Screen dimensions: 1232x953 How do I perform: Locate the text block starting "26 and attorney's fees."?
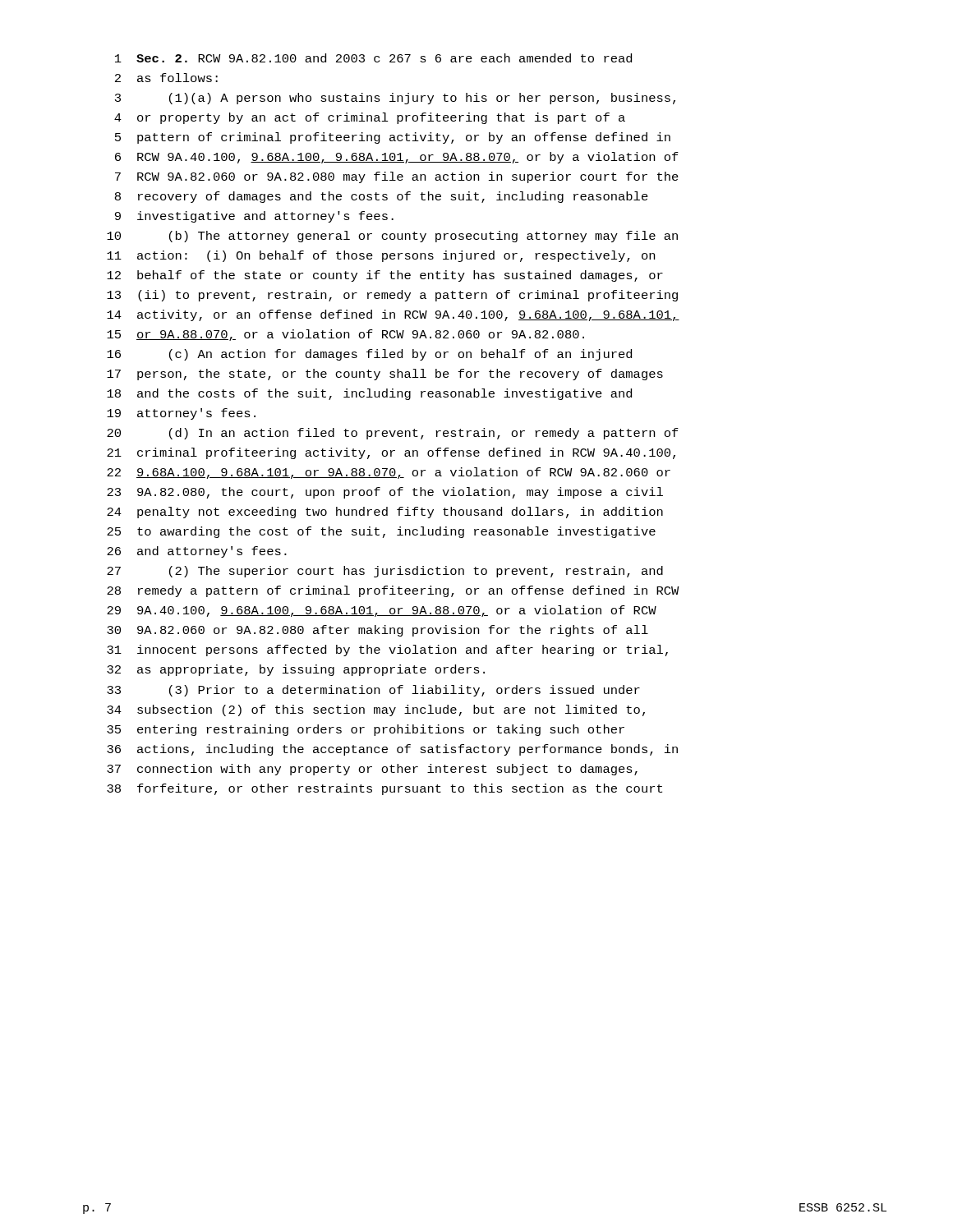(x=197, y=552)
